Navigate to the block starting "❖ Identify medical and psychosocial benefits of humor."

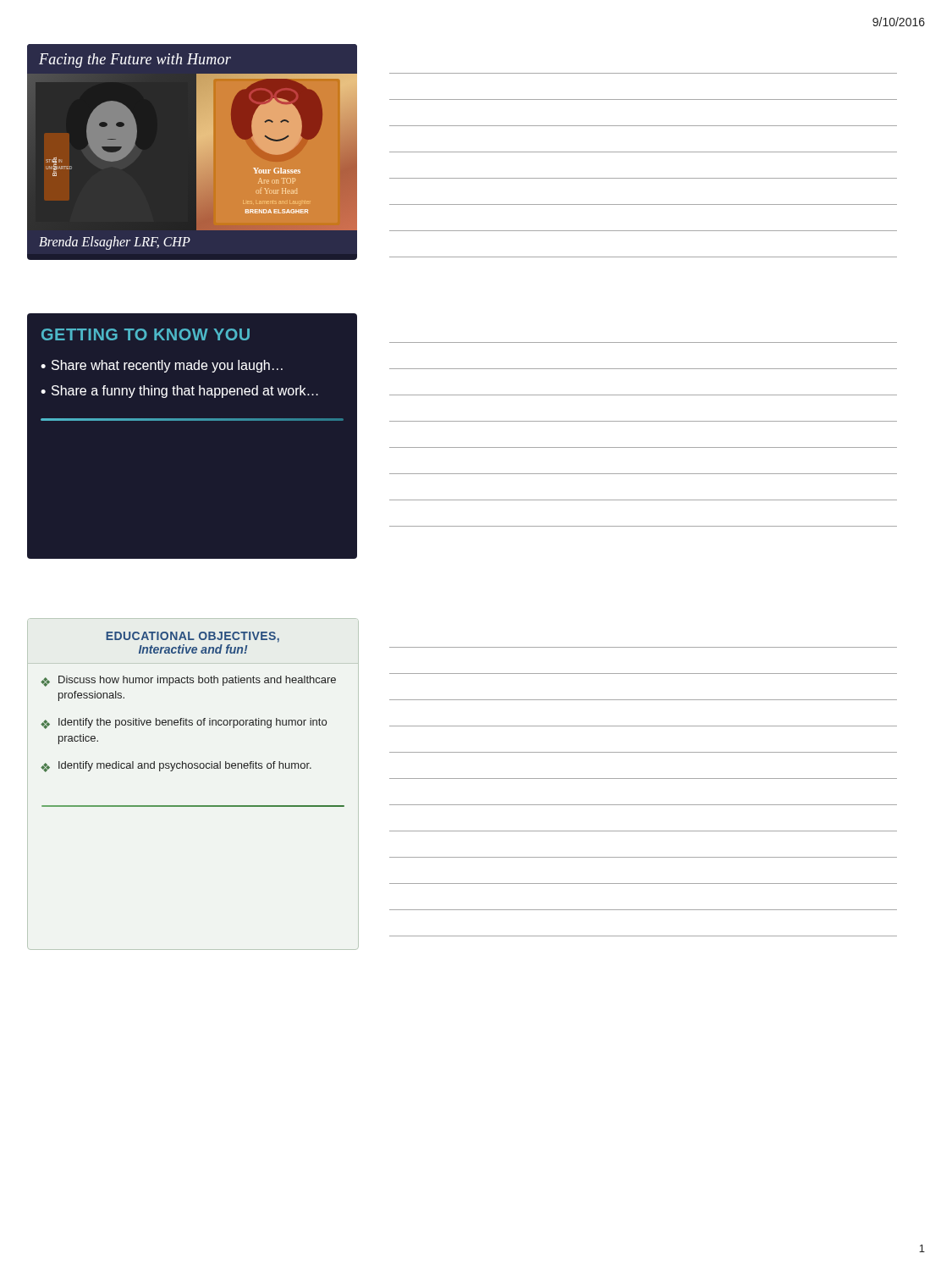click(x=176, y=767)
